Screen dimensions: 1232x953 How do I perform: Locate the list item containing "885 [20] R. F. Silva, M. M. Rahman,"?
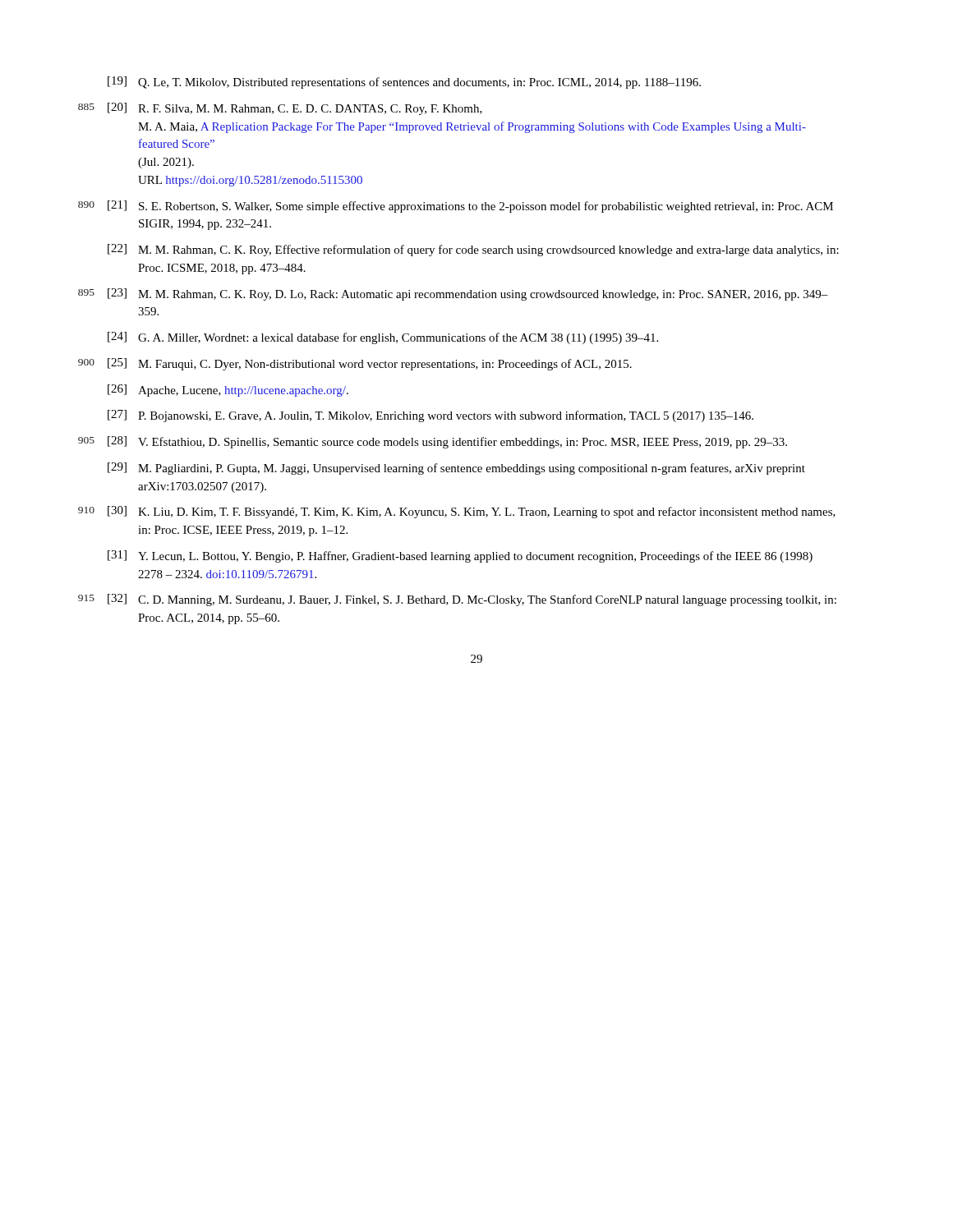tap(295, 109)
